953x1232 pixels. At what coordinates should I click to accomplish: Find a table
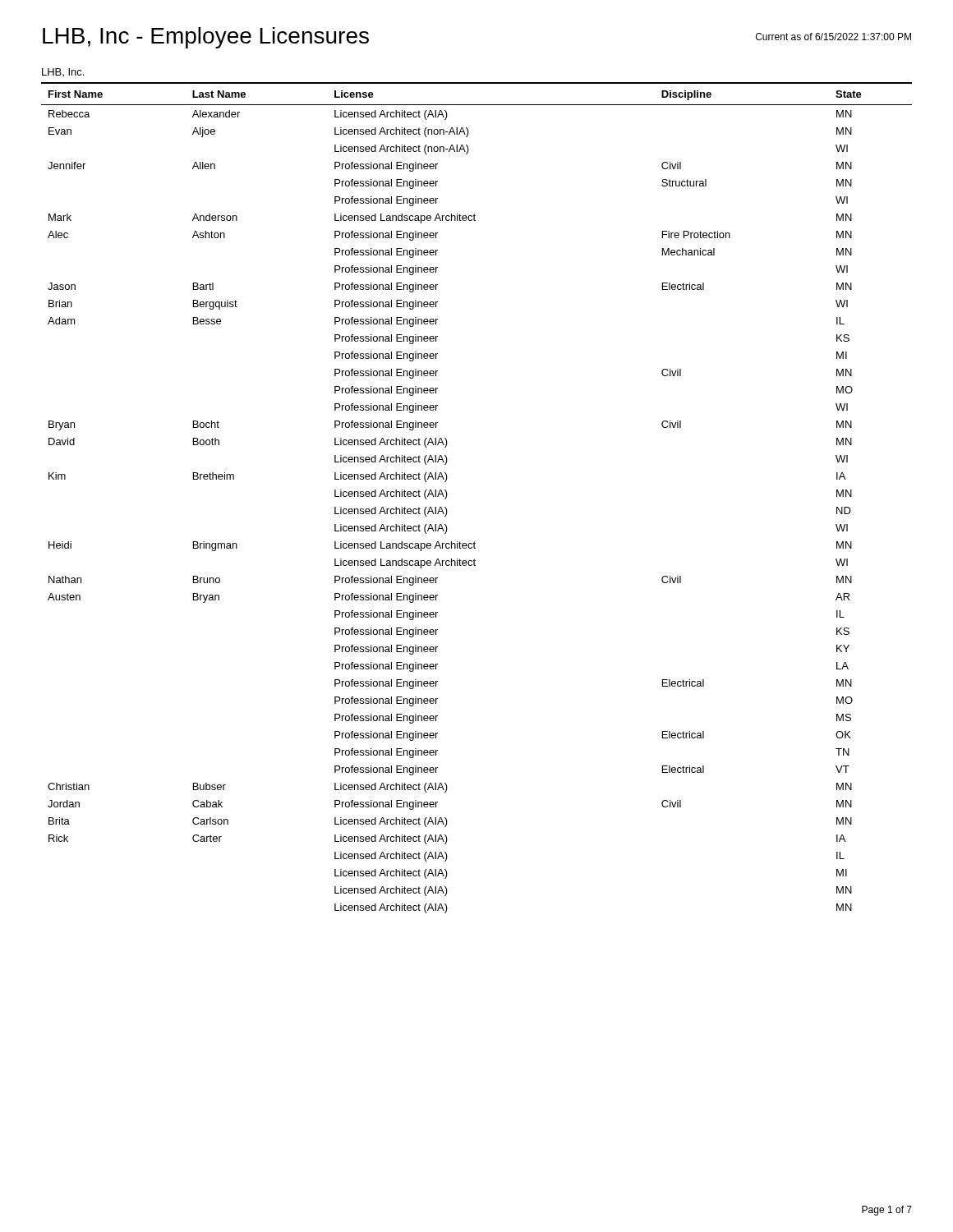[x=476, y=499]
